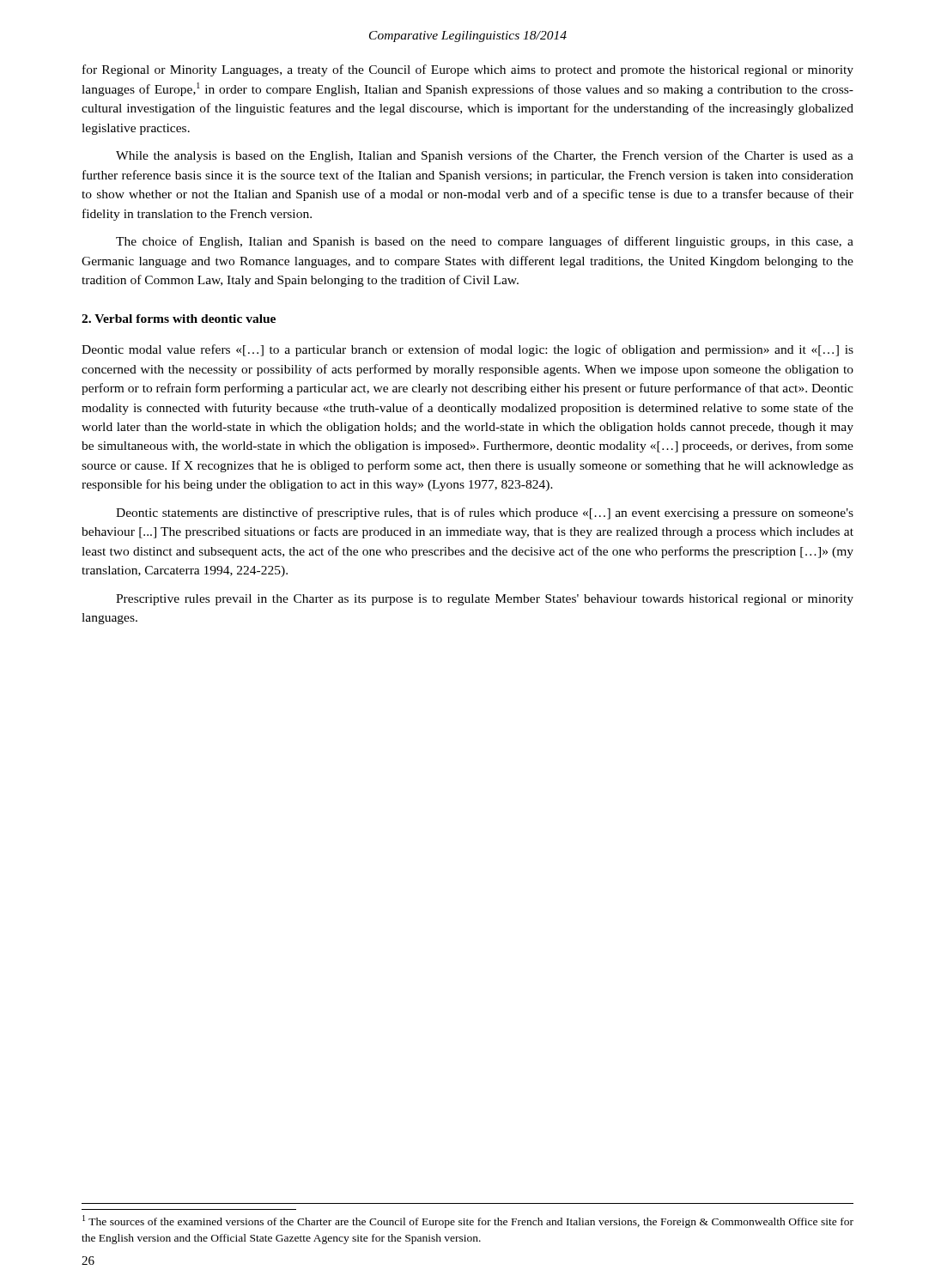
Task: Select the footnote with the text "1 The sources of the"
Action: (468, 1228)
